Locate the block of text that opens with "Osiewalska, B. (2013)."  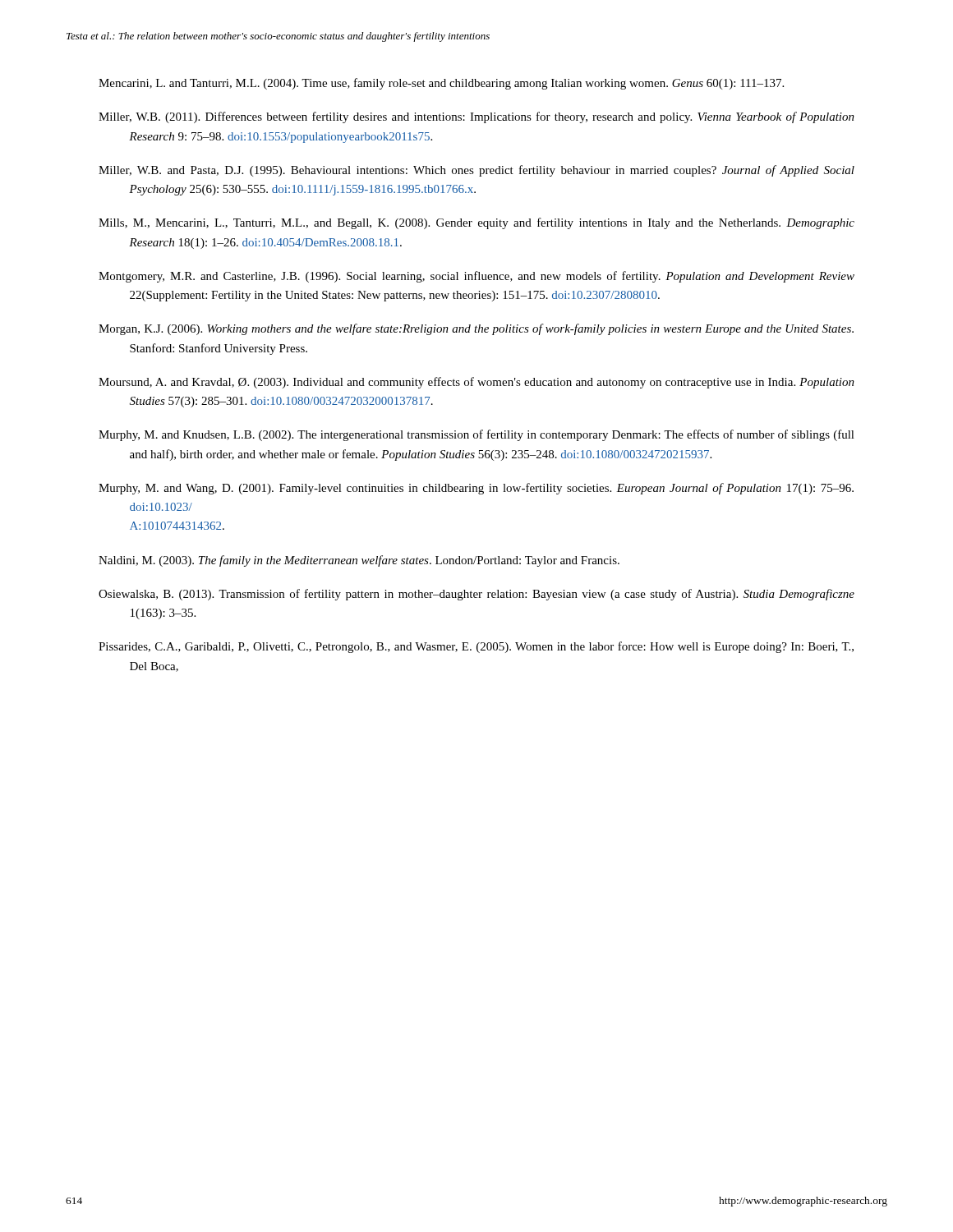[x=476, y=603]
